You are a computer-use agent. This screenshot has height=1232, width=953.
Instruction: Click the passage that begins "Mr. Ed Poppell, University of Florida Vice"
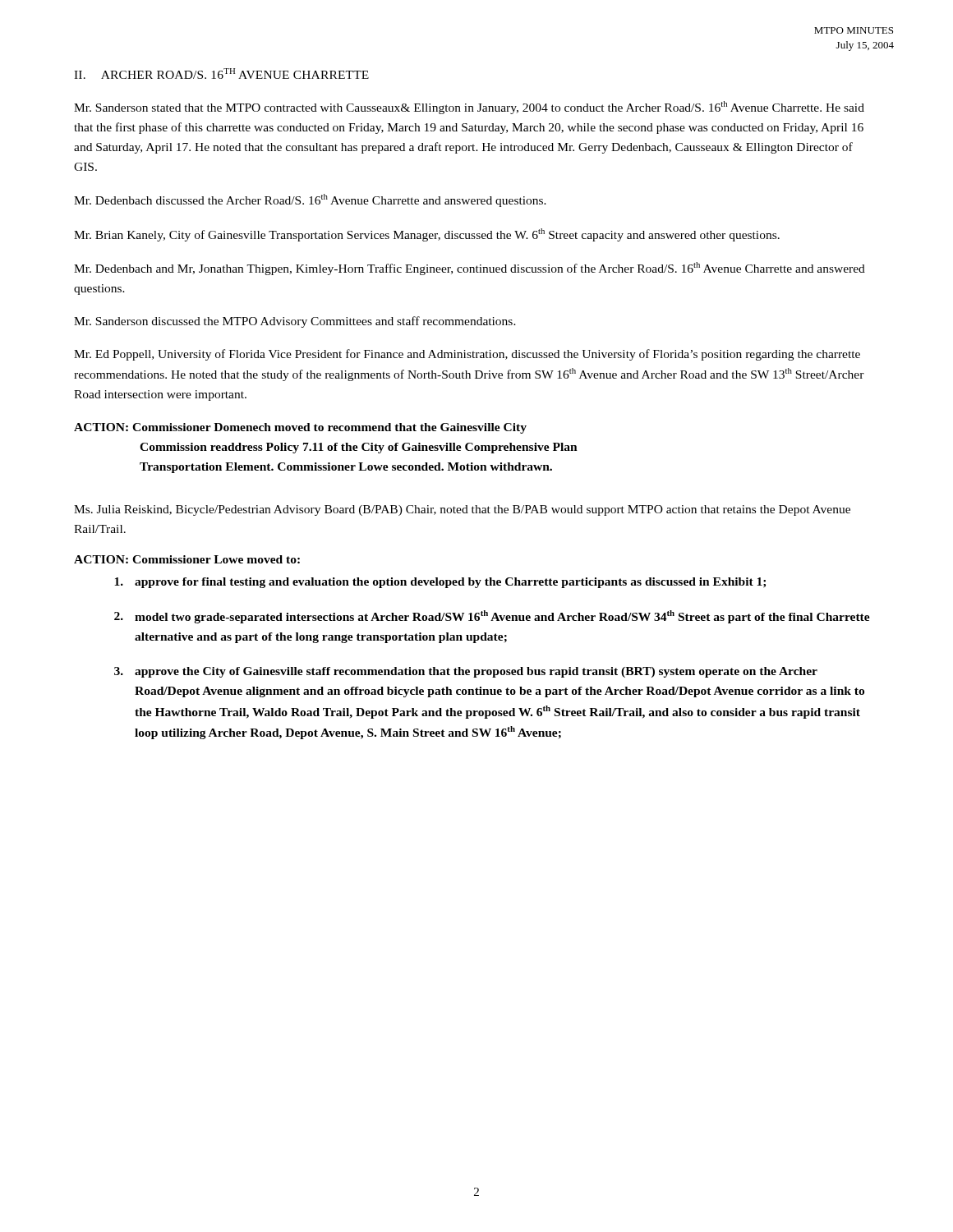476,374
